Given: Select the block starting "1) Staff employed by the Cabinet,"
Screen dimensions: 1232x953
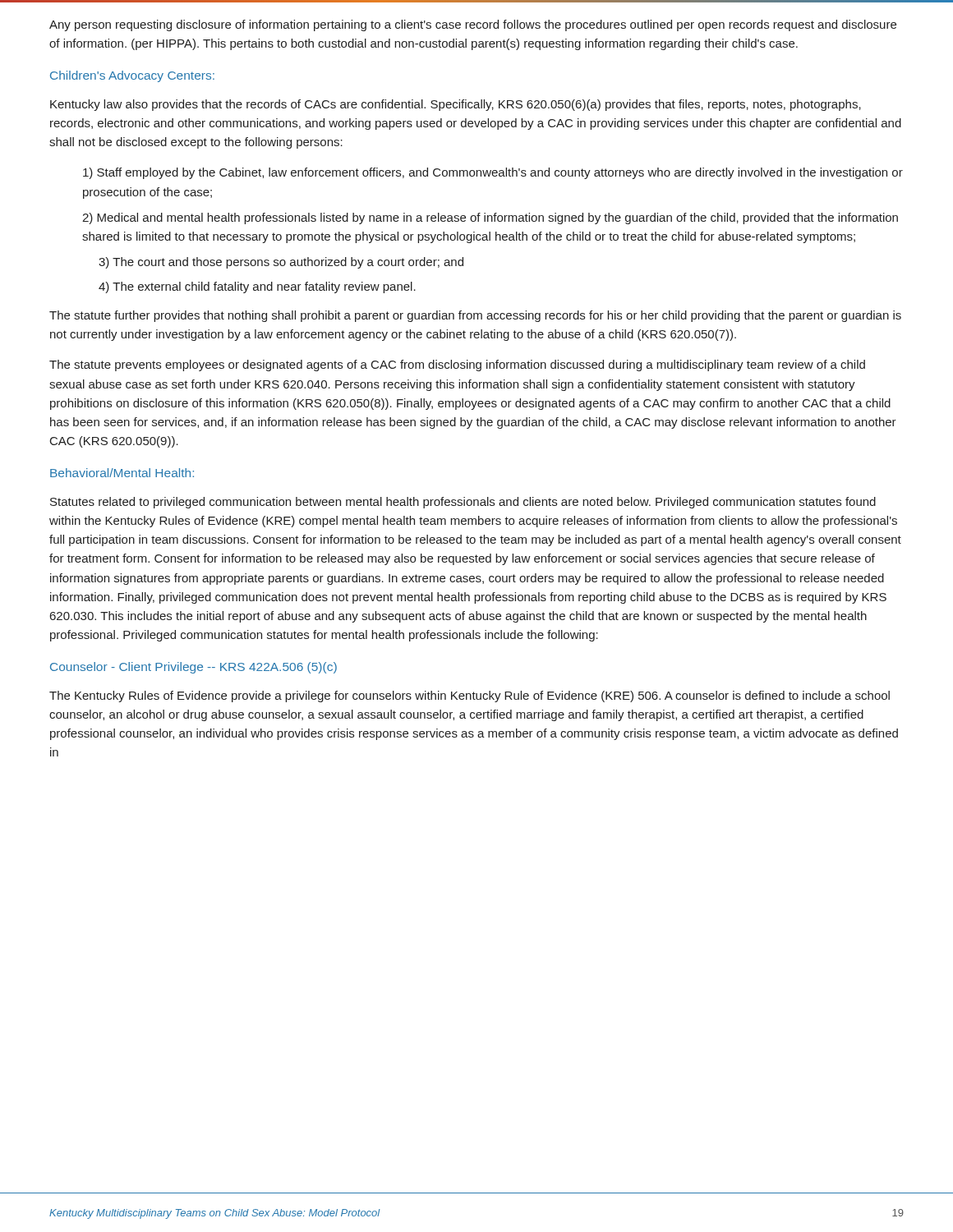Looking at the screenshot, I should [492, 182].
